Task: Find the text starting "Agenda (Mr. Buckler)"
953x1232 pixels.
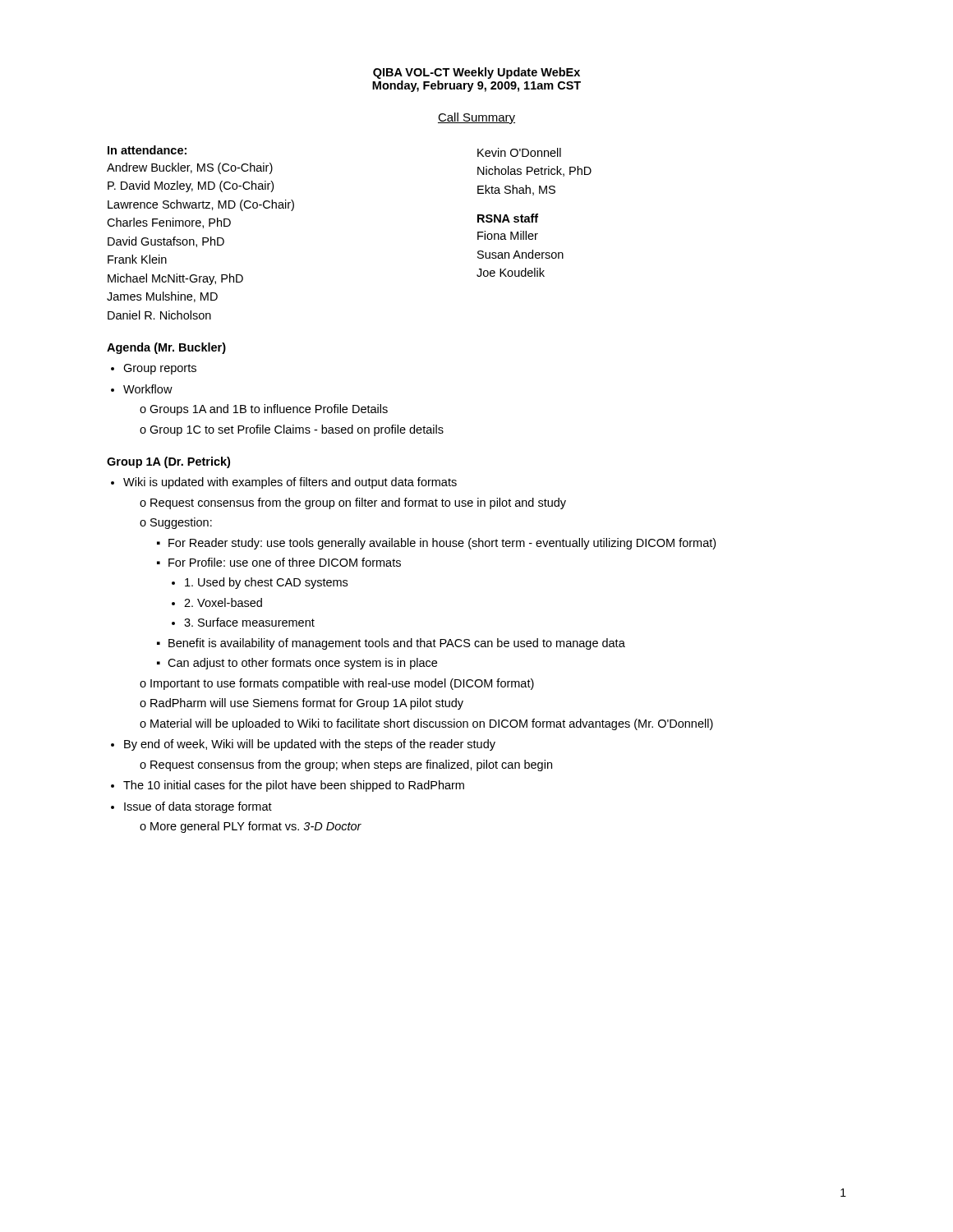Action: [166, 348]
